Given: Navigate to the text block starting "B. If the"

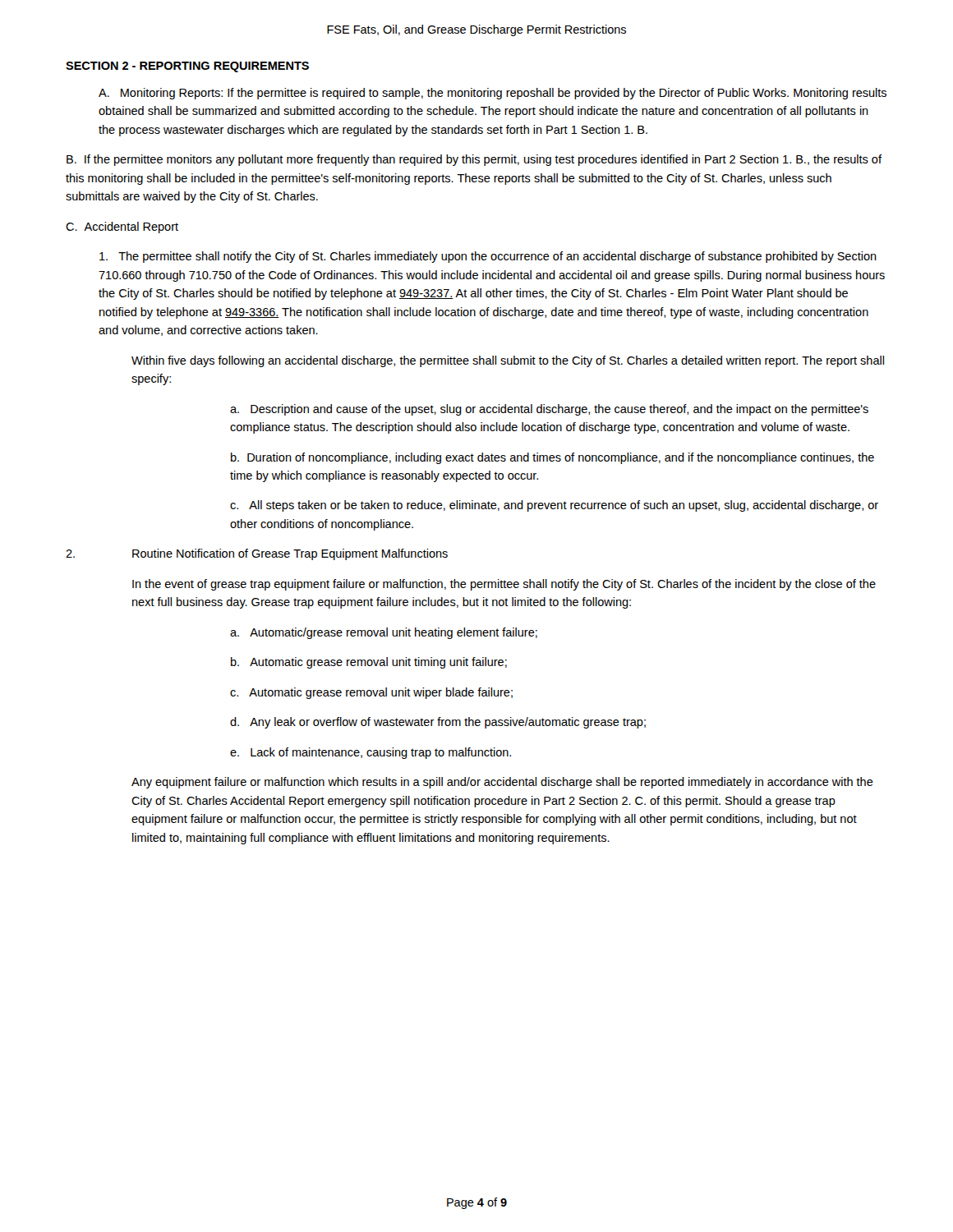Looking at the screenshot, I should (x=474, y=178).
